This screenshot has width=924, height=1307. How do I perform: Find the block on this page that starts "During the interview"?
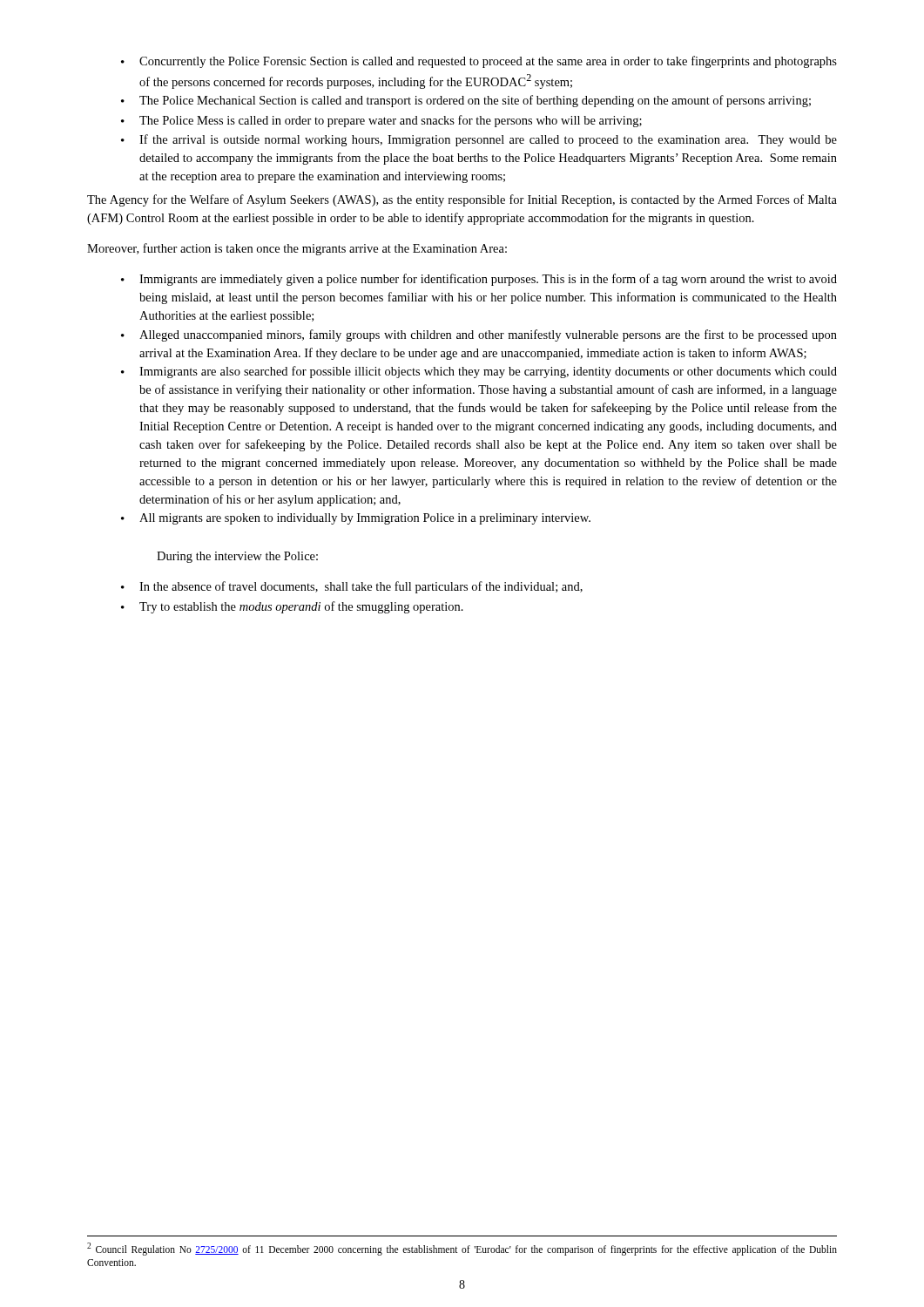click(238, 556)
